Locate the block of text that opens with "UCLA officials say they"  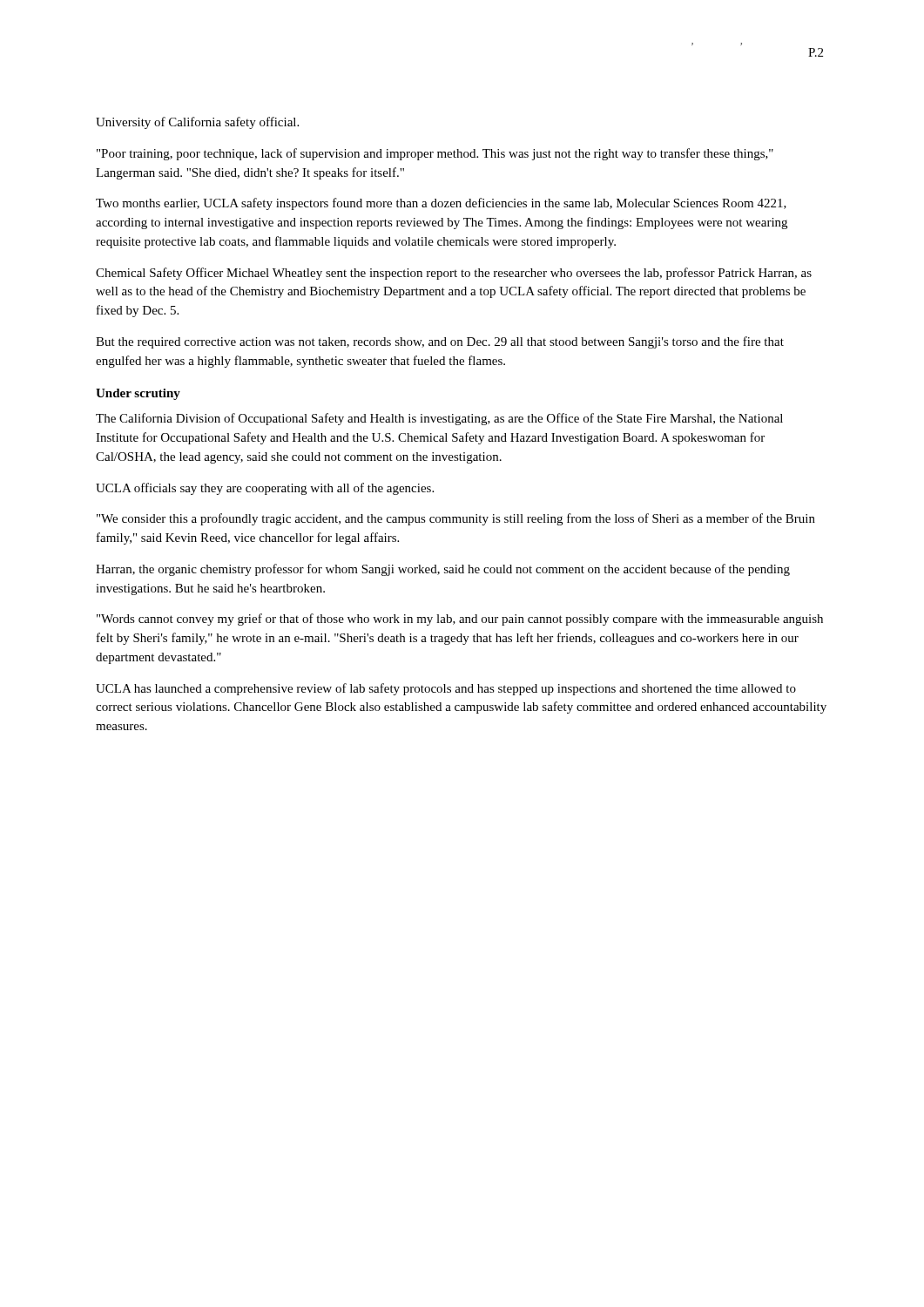pos(265,488)
